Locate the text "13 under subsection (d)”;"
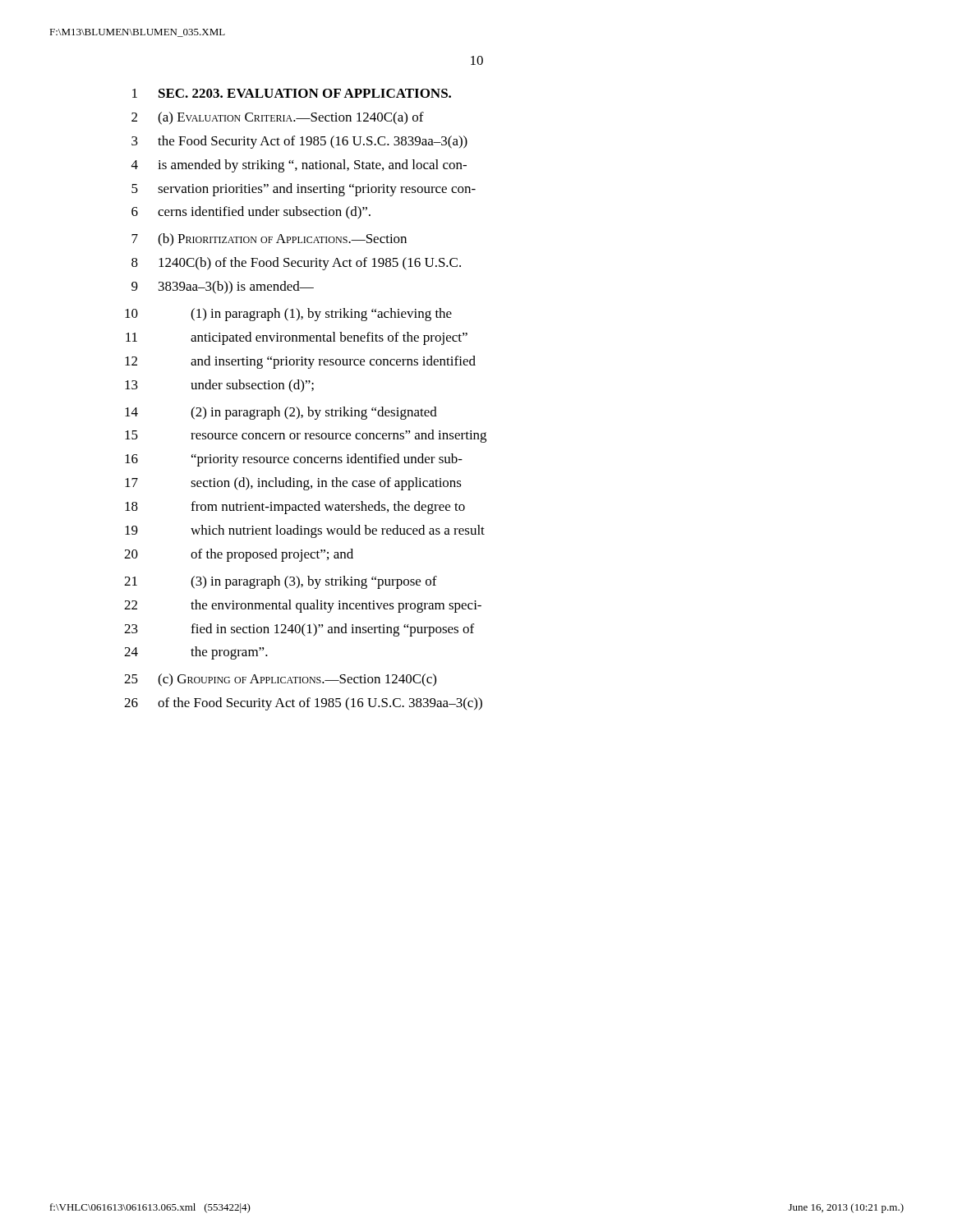Image resolution: width=953 pixels, height=1232 pixels. [219, 386]
